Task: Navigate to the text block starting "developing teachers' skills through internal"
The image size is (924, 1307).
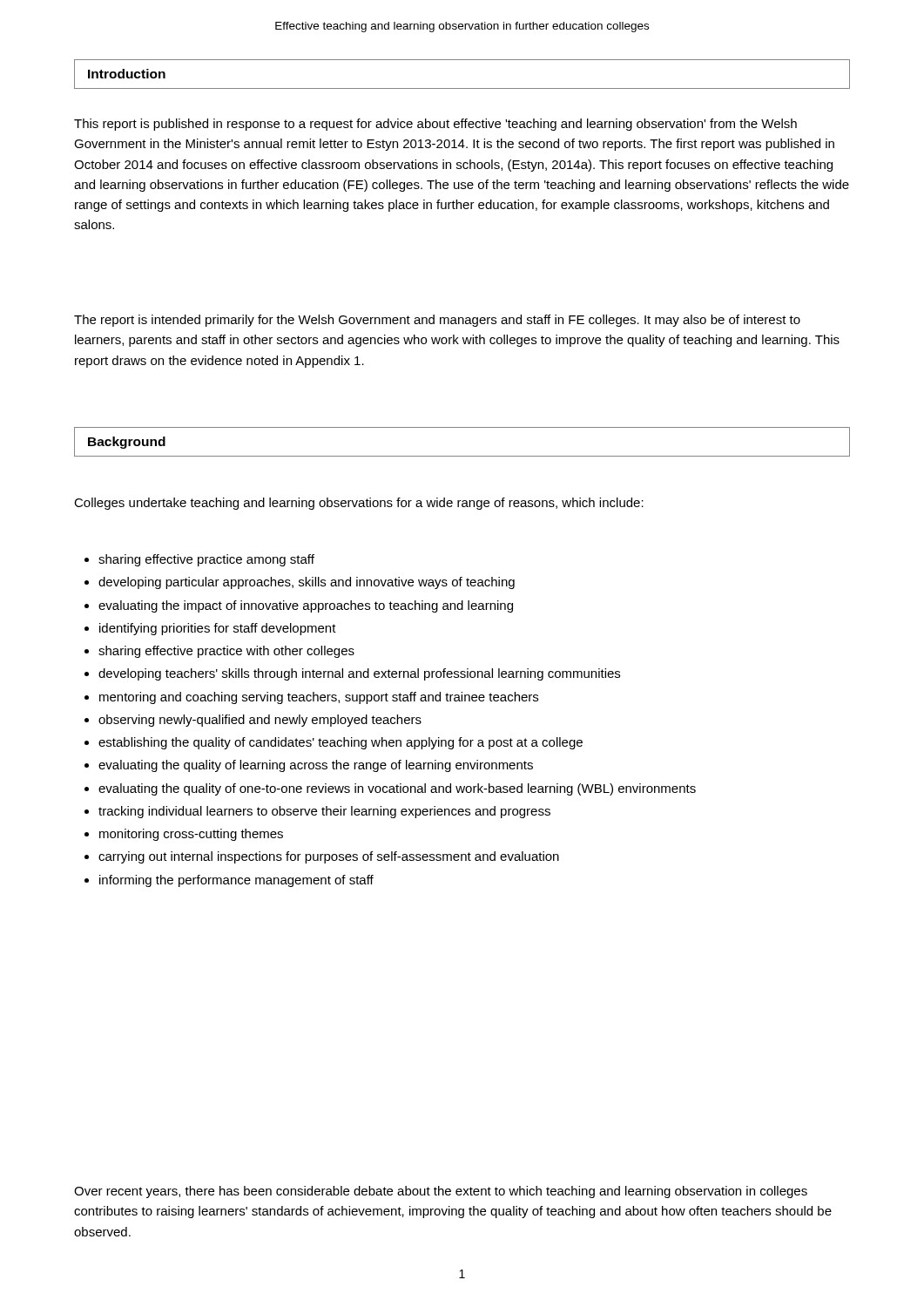Action: 360,673
